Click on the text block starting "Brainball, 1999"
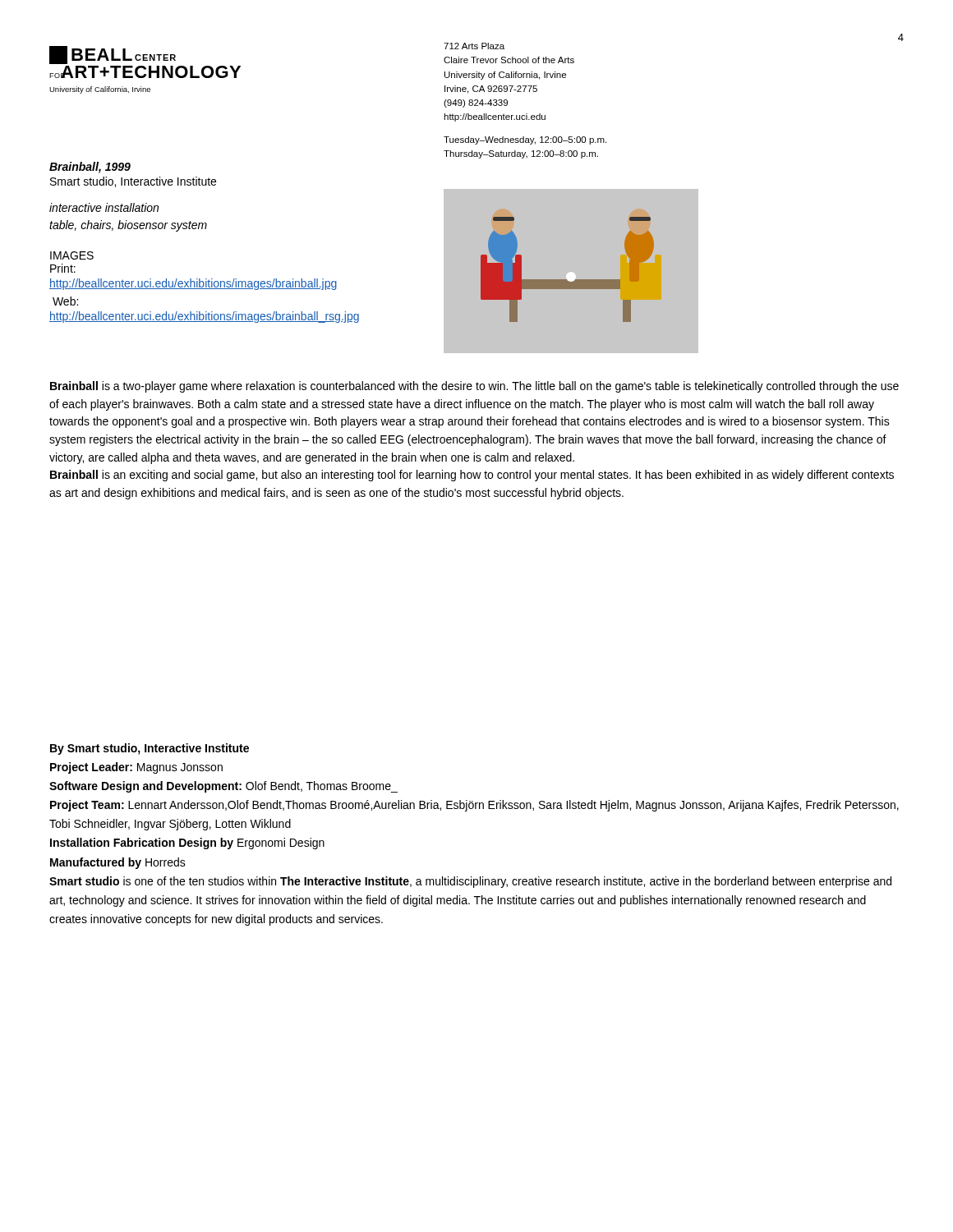 point(90,167)
